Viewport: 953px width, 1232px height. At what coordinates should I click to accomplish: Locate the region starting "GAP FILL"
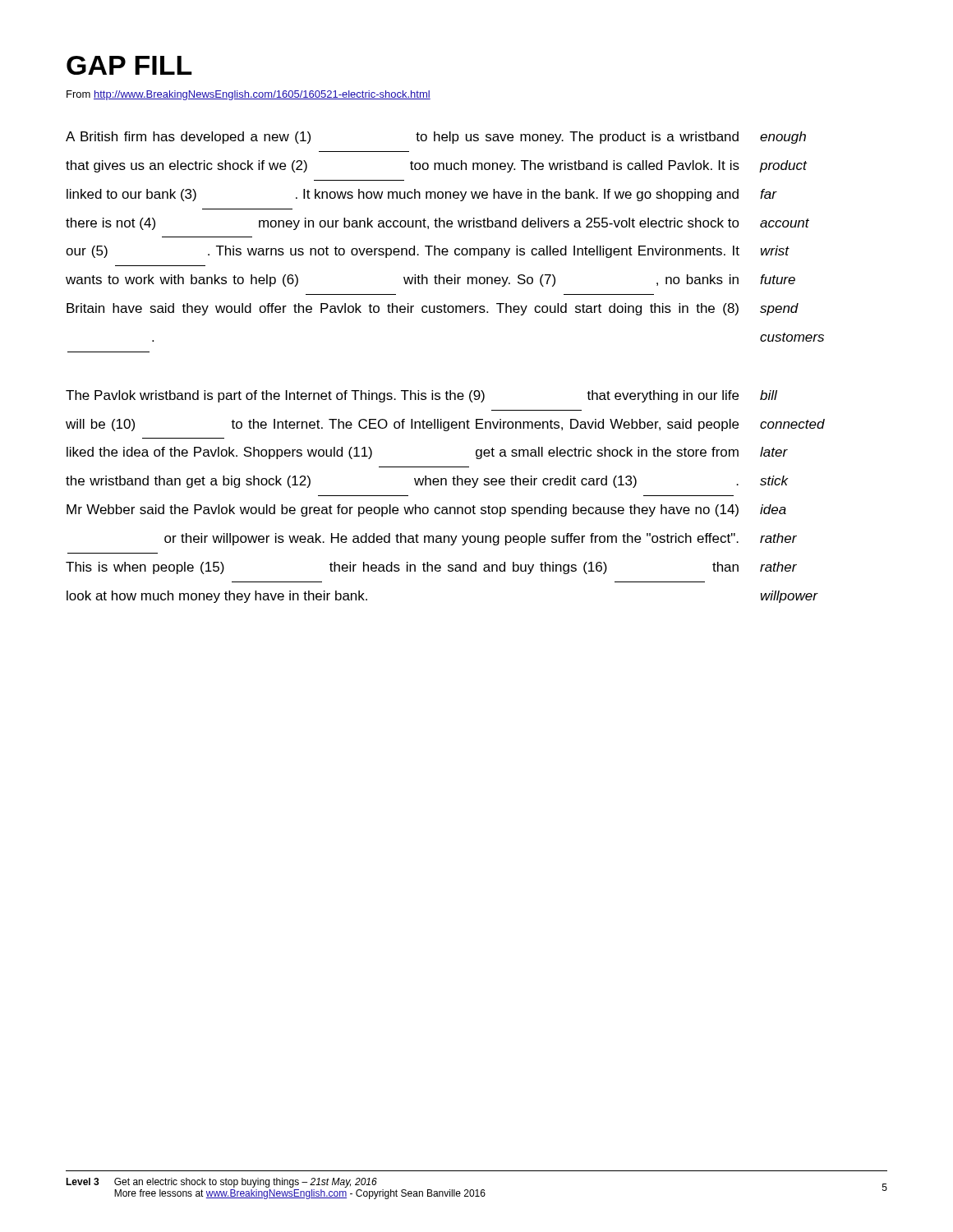(129, 65)
